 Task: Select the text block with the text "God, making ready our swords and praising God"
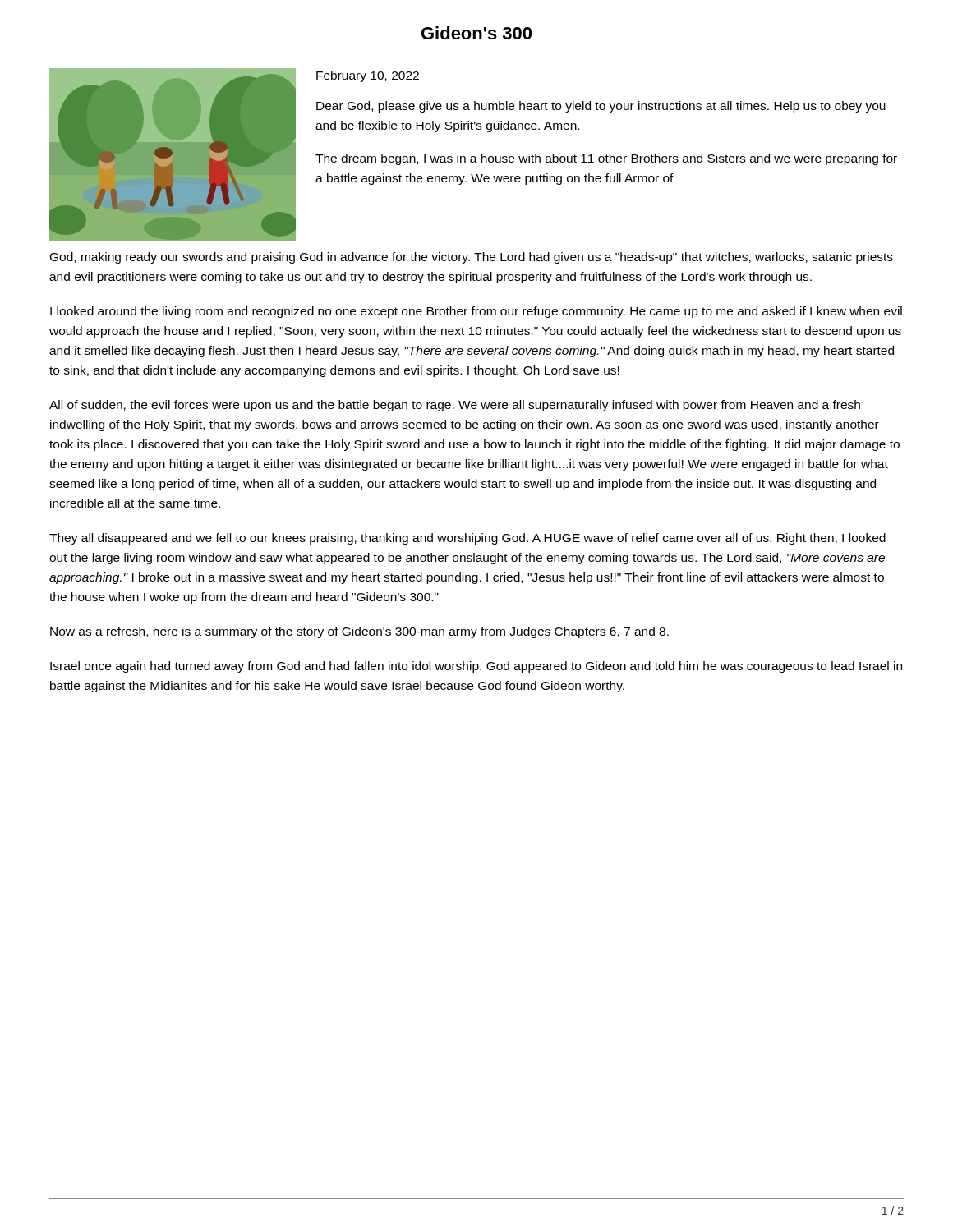[471, 267]
